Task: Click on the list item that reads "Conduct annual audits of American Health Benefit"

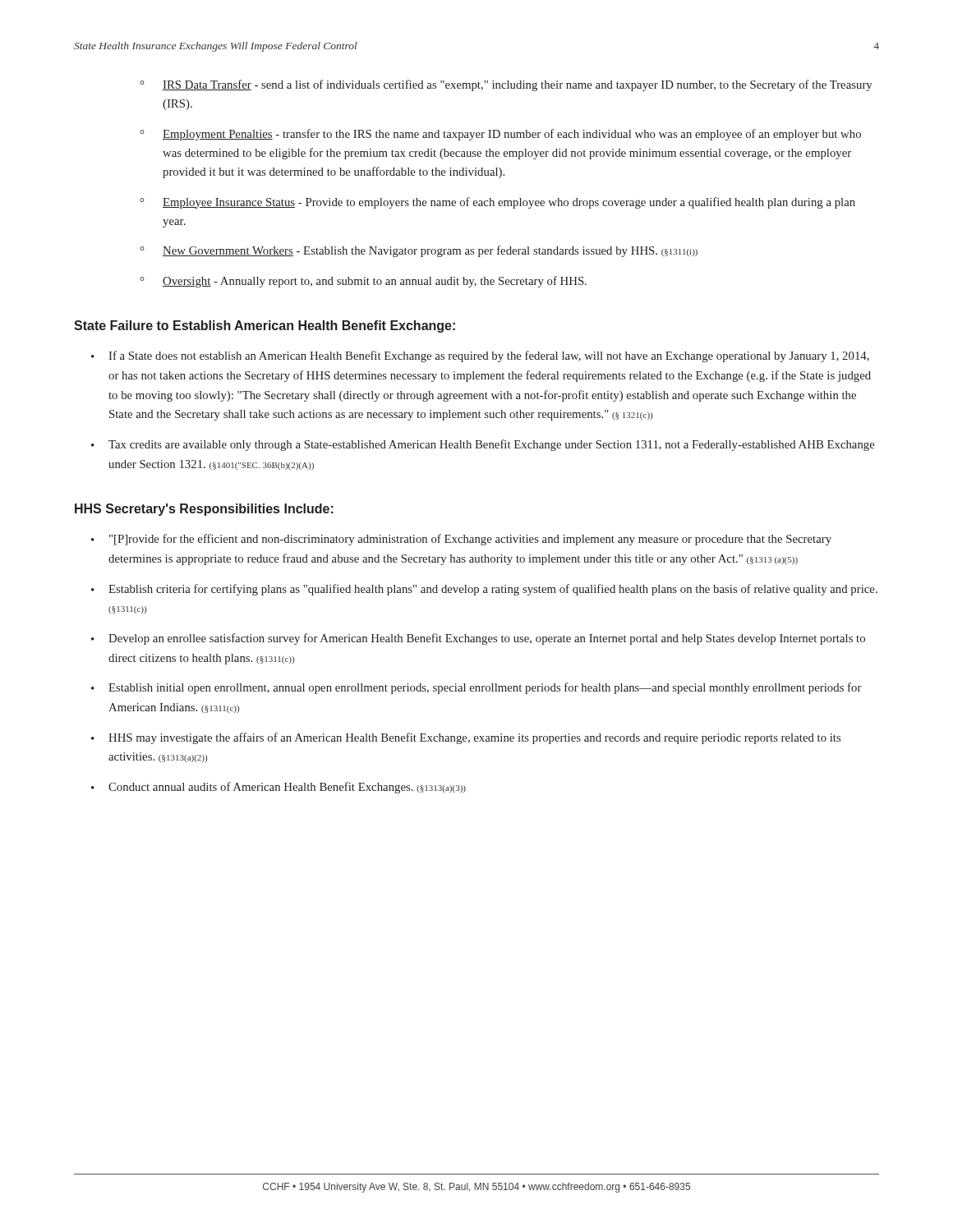Action: click(287, 787)
